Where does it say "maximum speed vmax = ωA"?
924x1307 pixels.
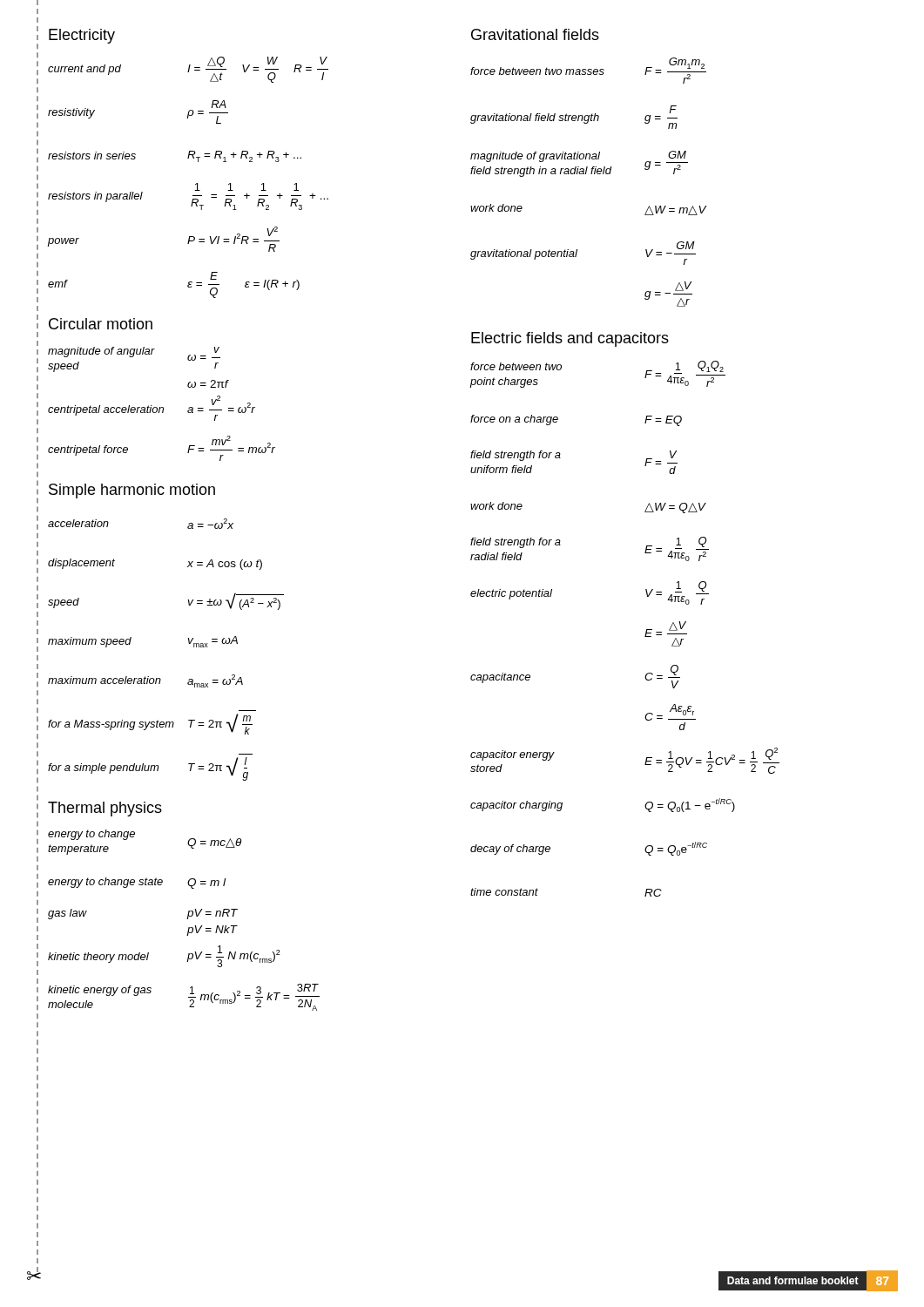point(239,642)
